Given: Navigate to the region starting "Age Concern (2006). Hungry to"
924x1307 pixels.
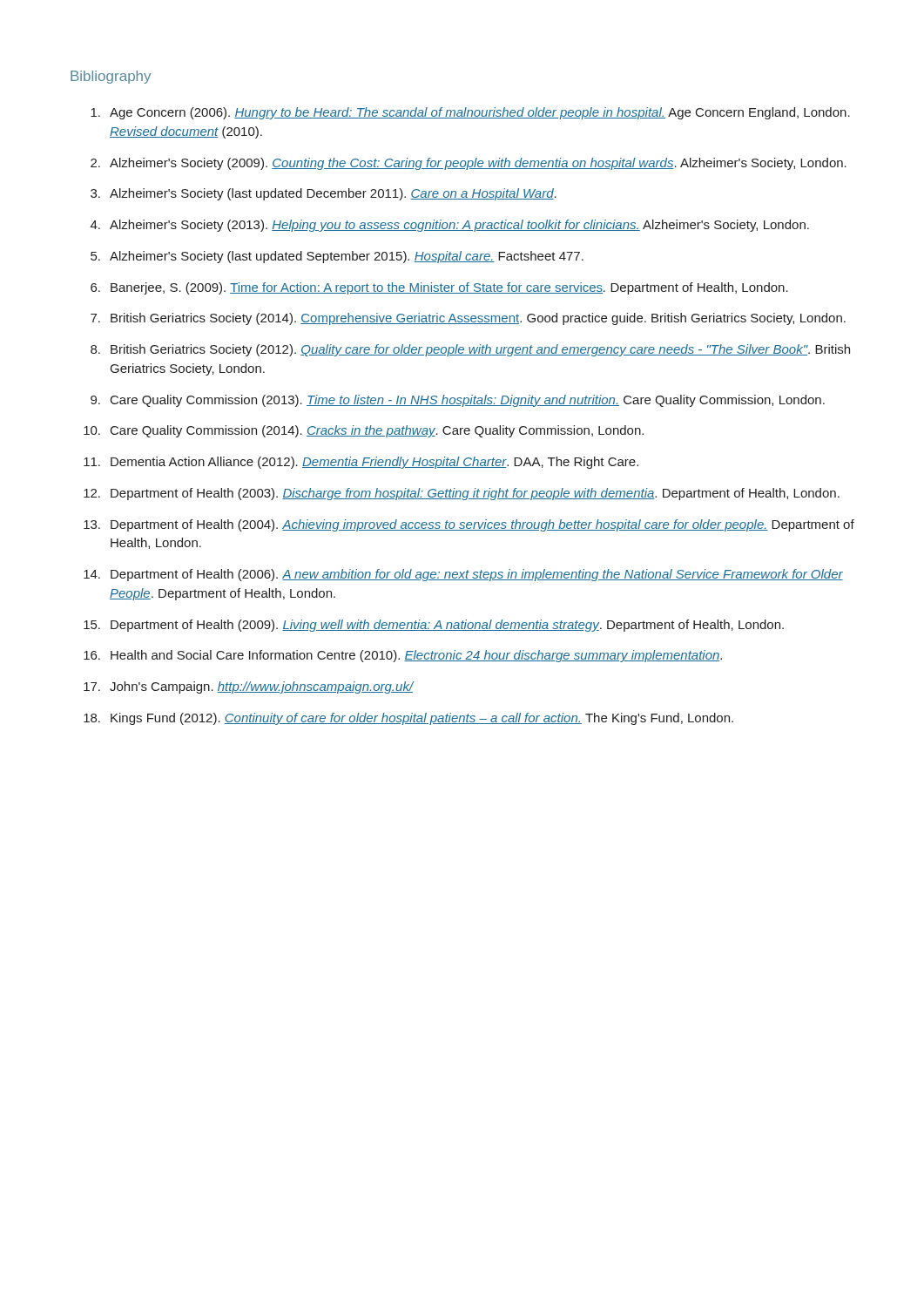Looking at the screenshot, I should (462, 122).
